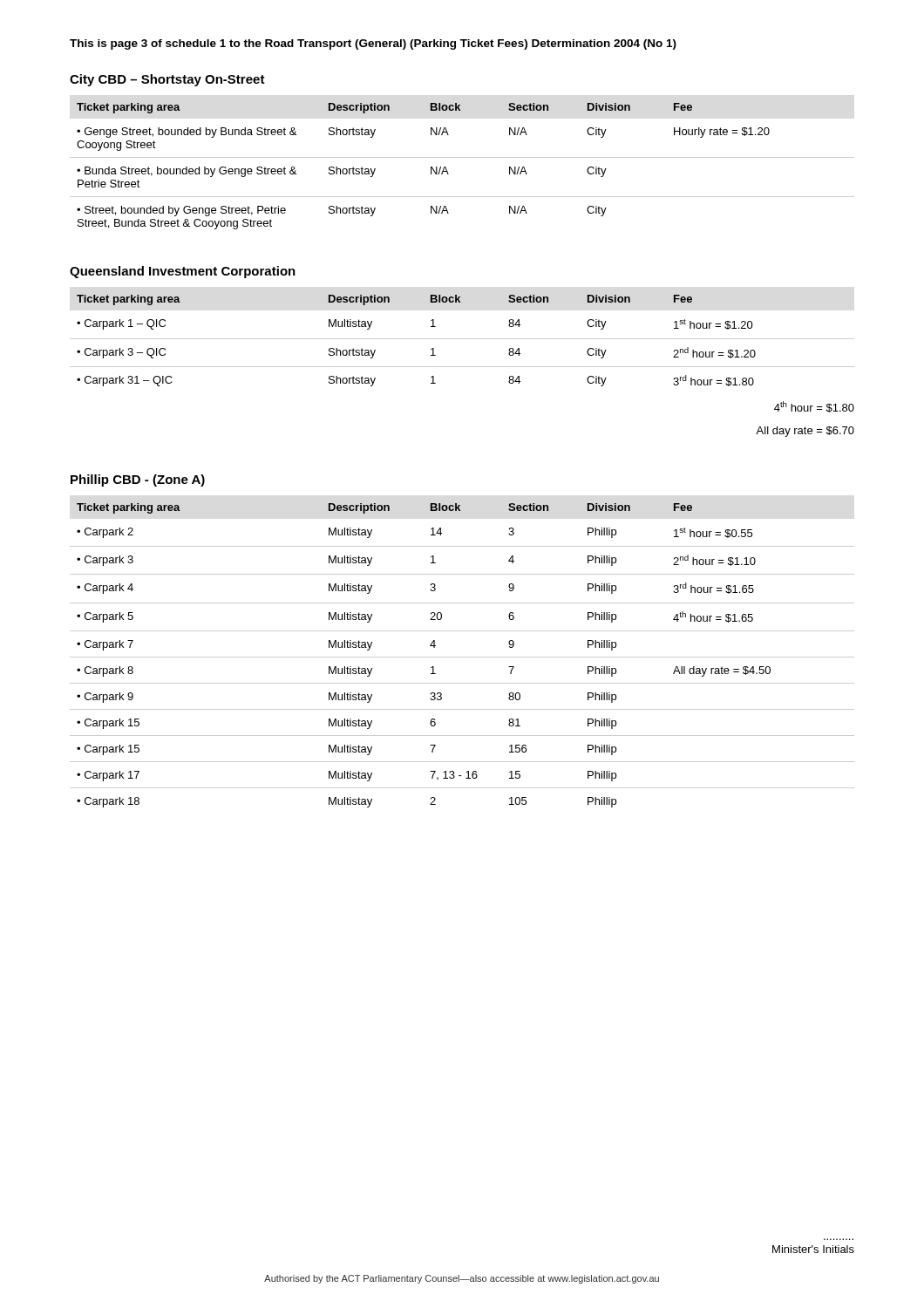Select the element starting "Queensland Investment Corporation"

pos(183,271)
